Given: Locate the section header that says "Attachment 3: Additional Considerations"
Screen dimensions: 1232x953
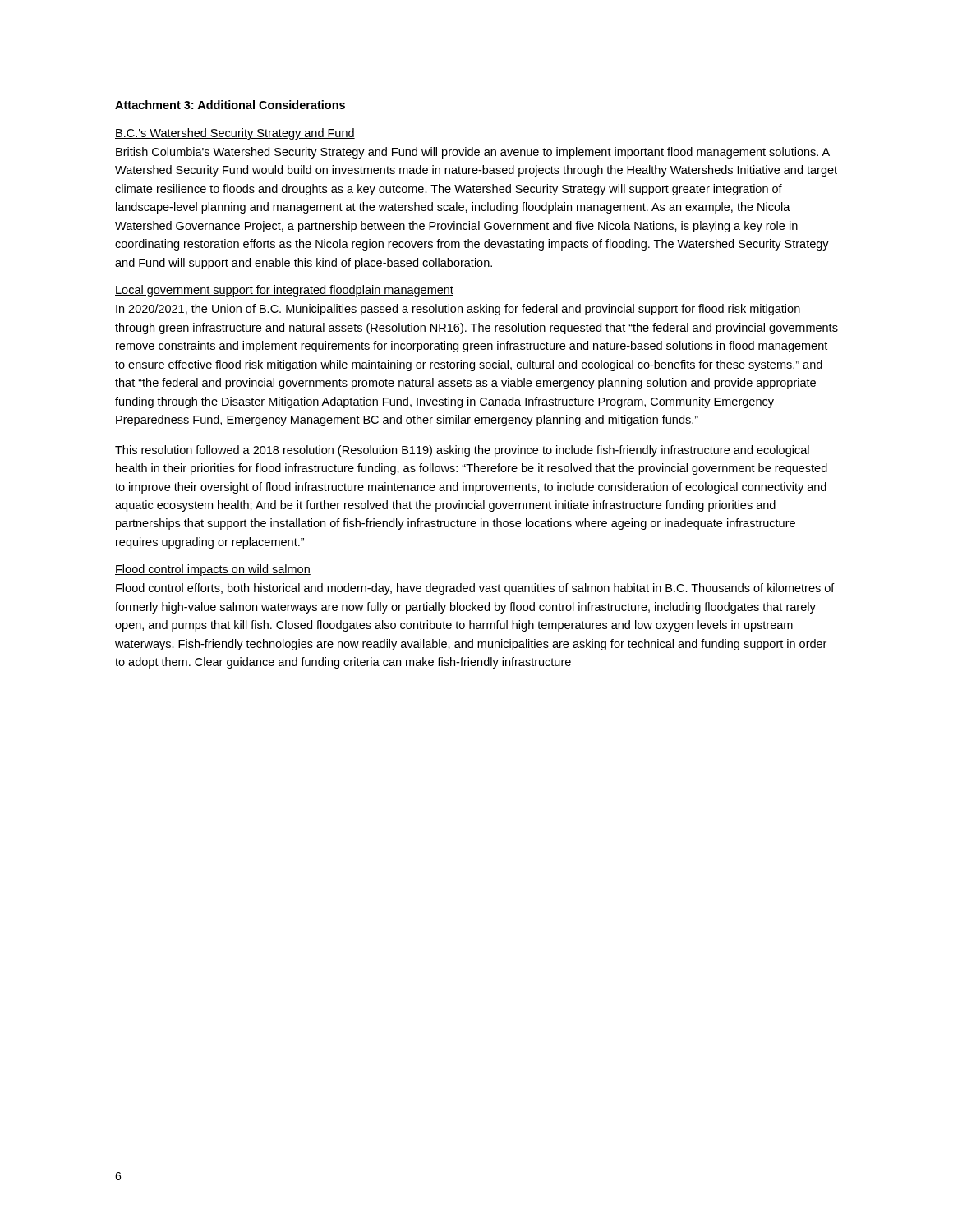Looking at the screenshot, I should tap(230, 105).
